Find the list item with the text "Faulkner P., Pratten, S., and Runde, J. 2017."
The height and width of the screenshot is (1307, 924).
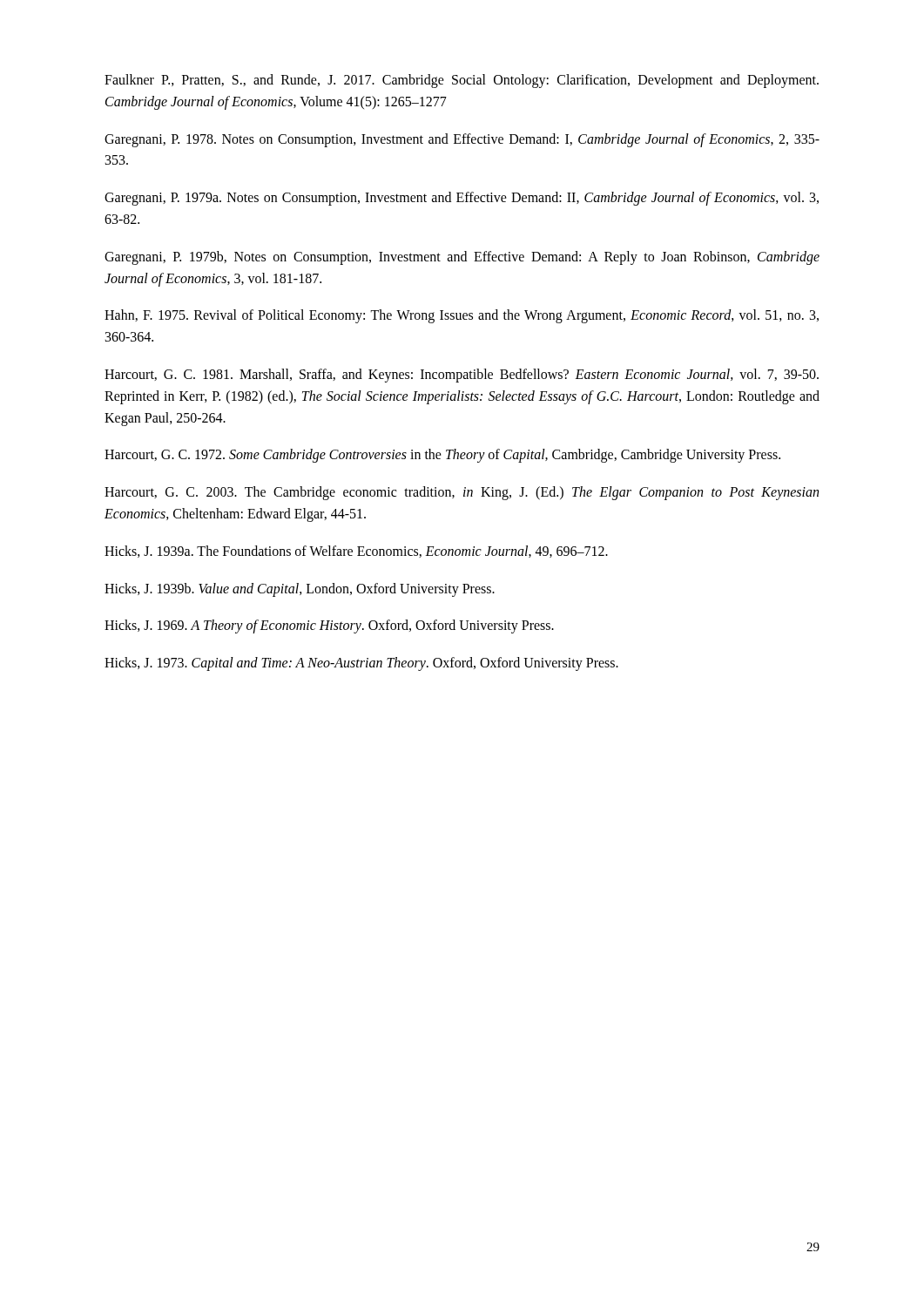pos(462,91)
